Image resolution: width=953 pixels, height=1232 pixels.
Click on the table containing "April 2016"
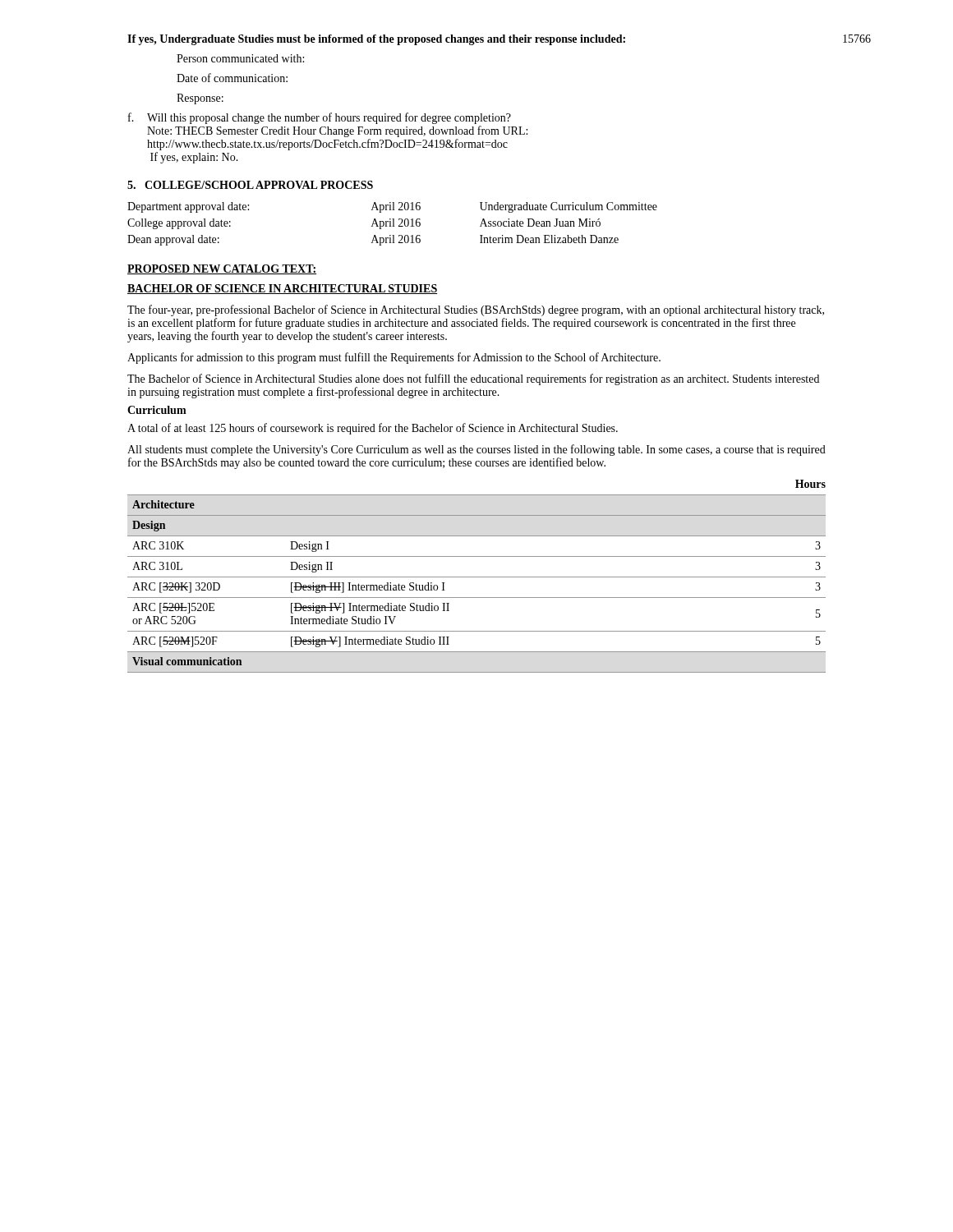[476, 223]
